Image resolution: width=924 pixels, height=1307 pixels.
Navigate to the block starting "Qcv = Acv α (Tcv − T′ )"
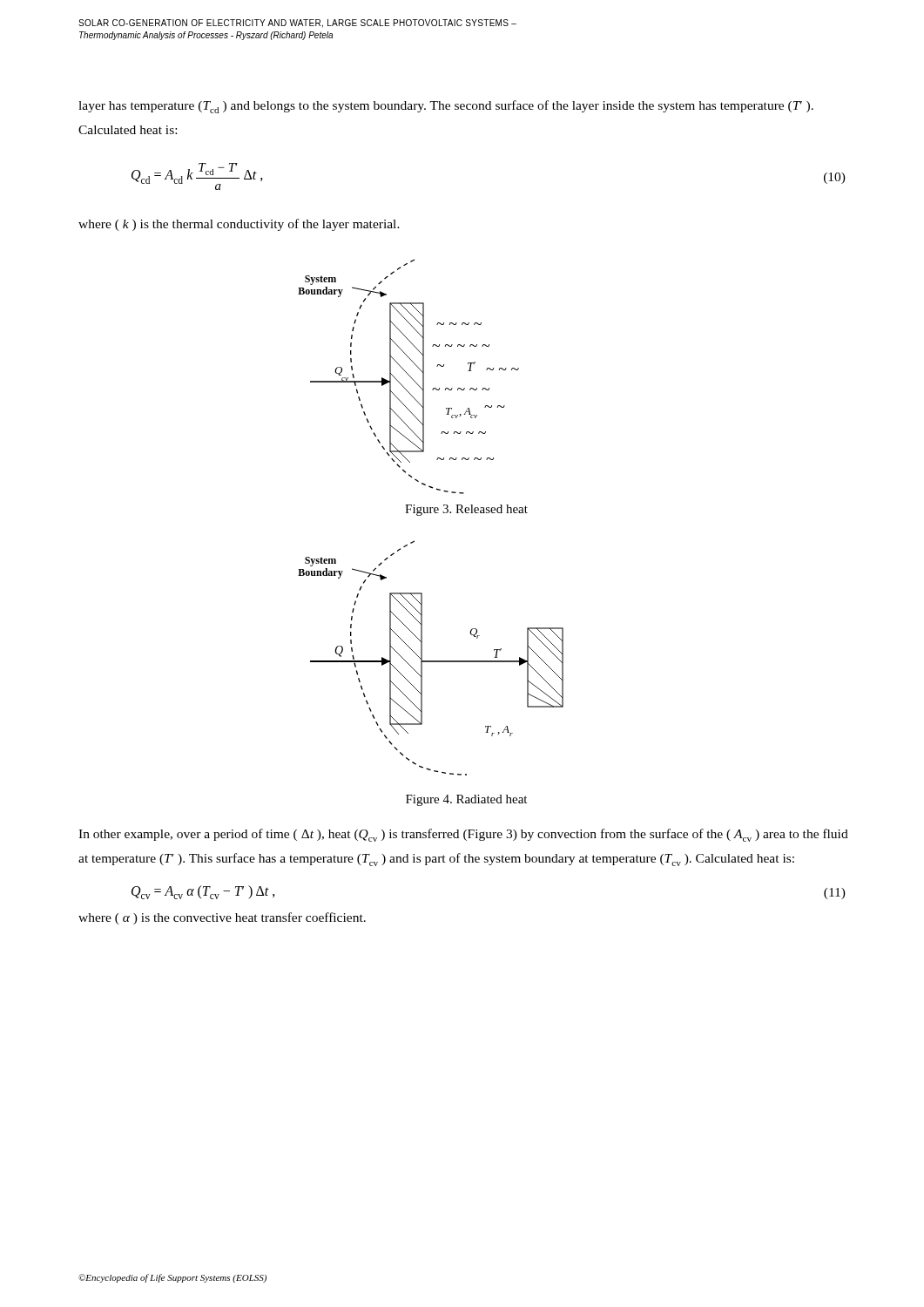point(199,892)
